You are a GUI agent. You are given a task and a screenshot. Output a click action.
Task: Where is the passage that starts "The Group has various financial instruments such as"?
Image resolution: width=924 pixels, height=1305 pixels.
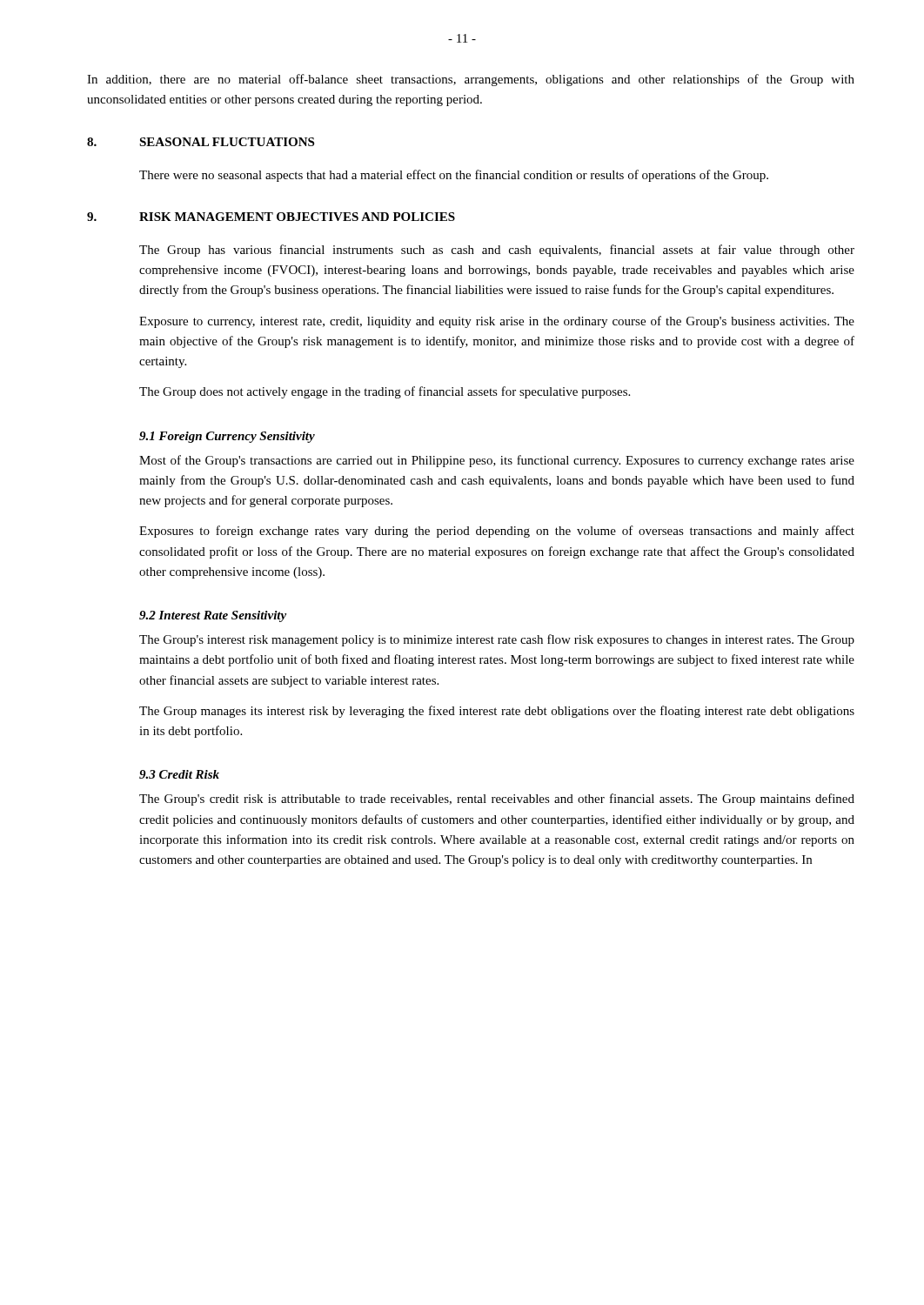tap(497, 270)
